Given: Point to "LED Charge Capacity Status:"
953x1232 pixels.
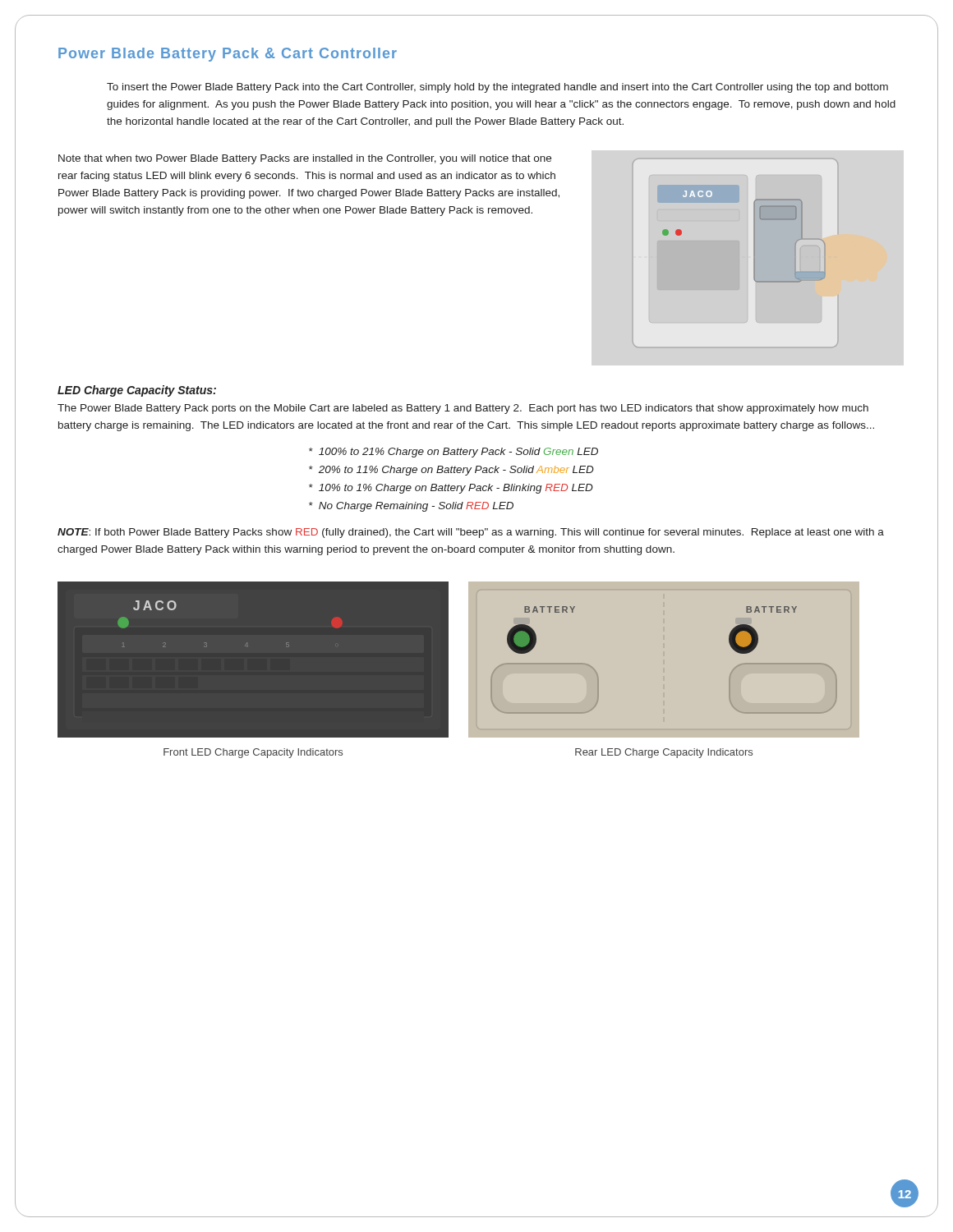Looking at the screenshot, I should click(137, 391).
